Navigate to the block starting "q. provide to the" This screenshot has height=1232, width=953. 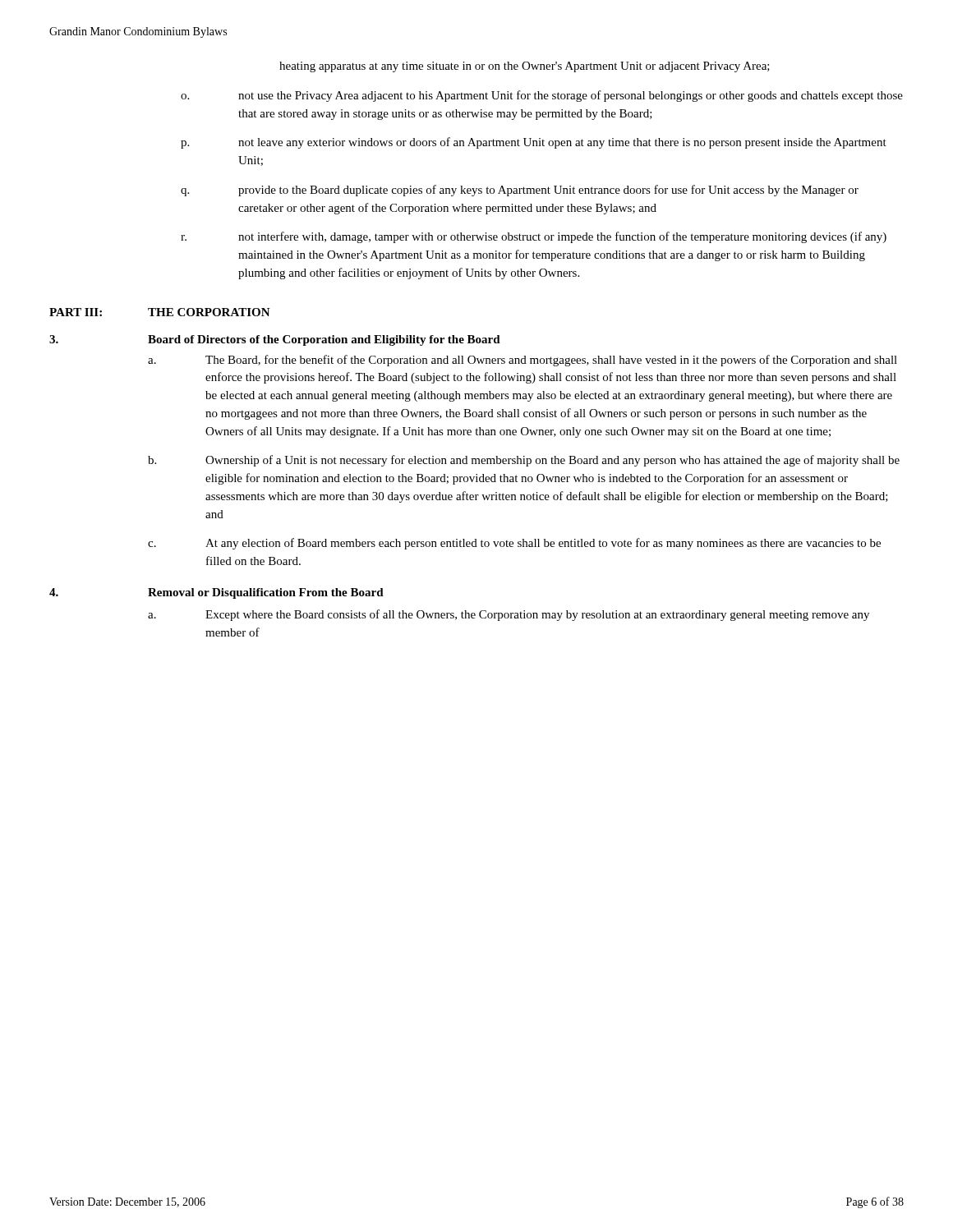point(542,199)
